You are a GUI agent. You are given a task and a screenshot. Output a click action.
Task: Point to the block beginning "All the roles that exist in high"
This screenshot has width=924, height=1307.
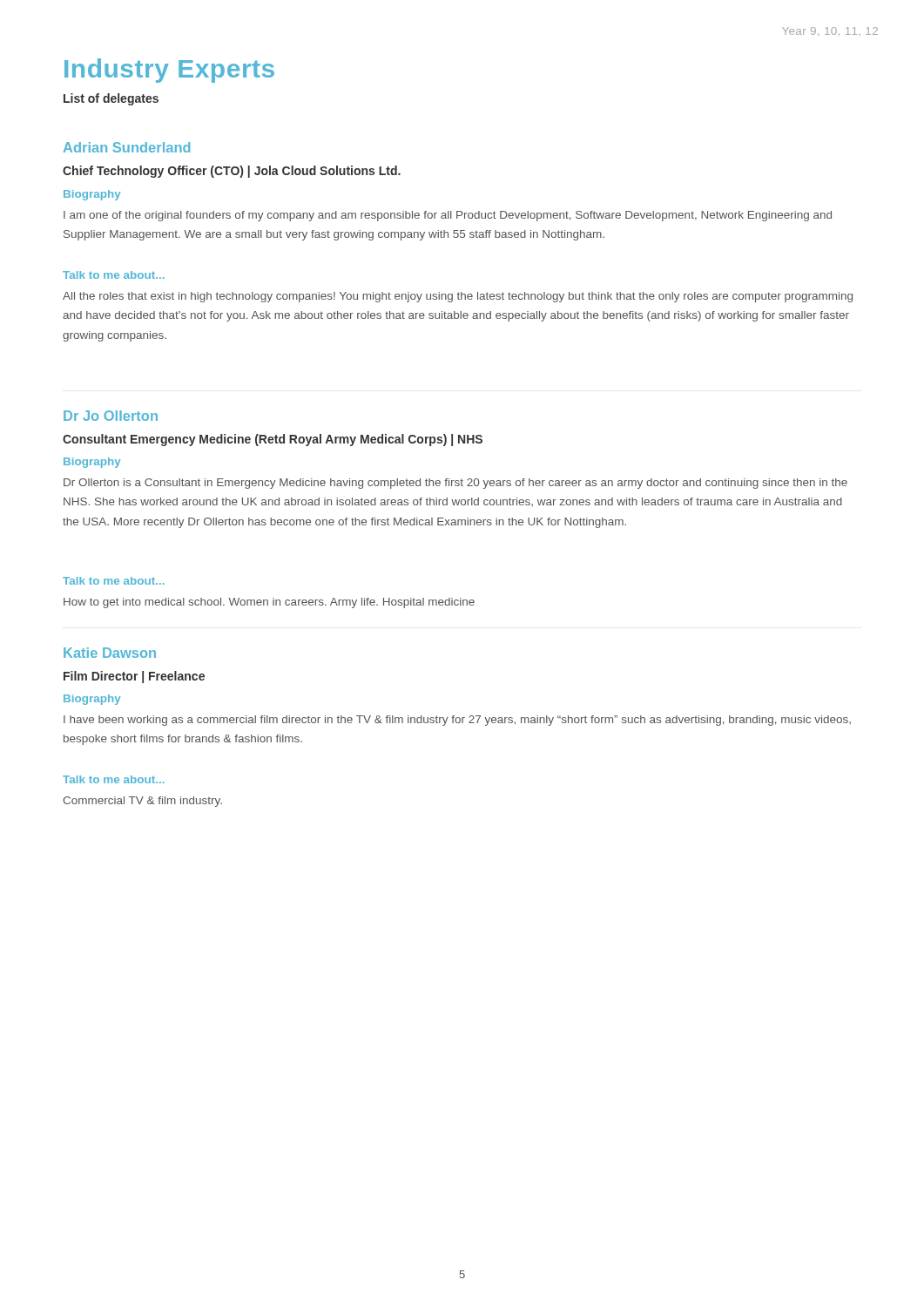point(462,316)
